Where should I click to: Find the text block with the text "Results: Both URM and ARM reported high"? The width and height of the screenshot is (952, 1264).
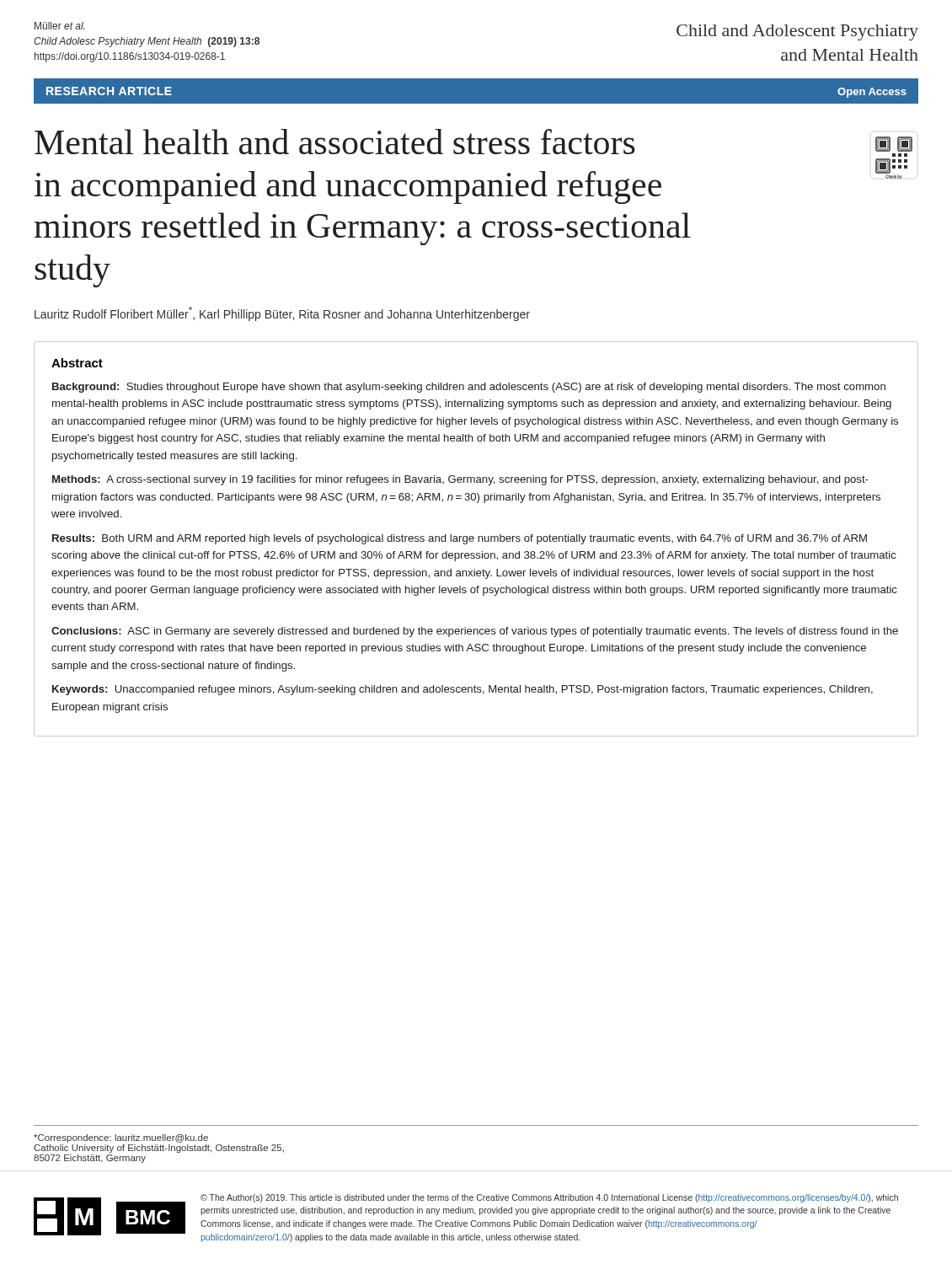coord(474,572)
